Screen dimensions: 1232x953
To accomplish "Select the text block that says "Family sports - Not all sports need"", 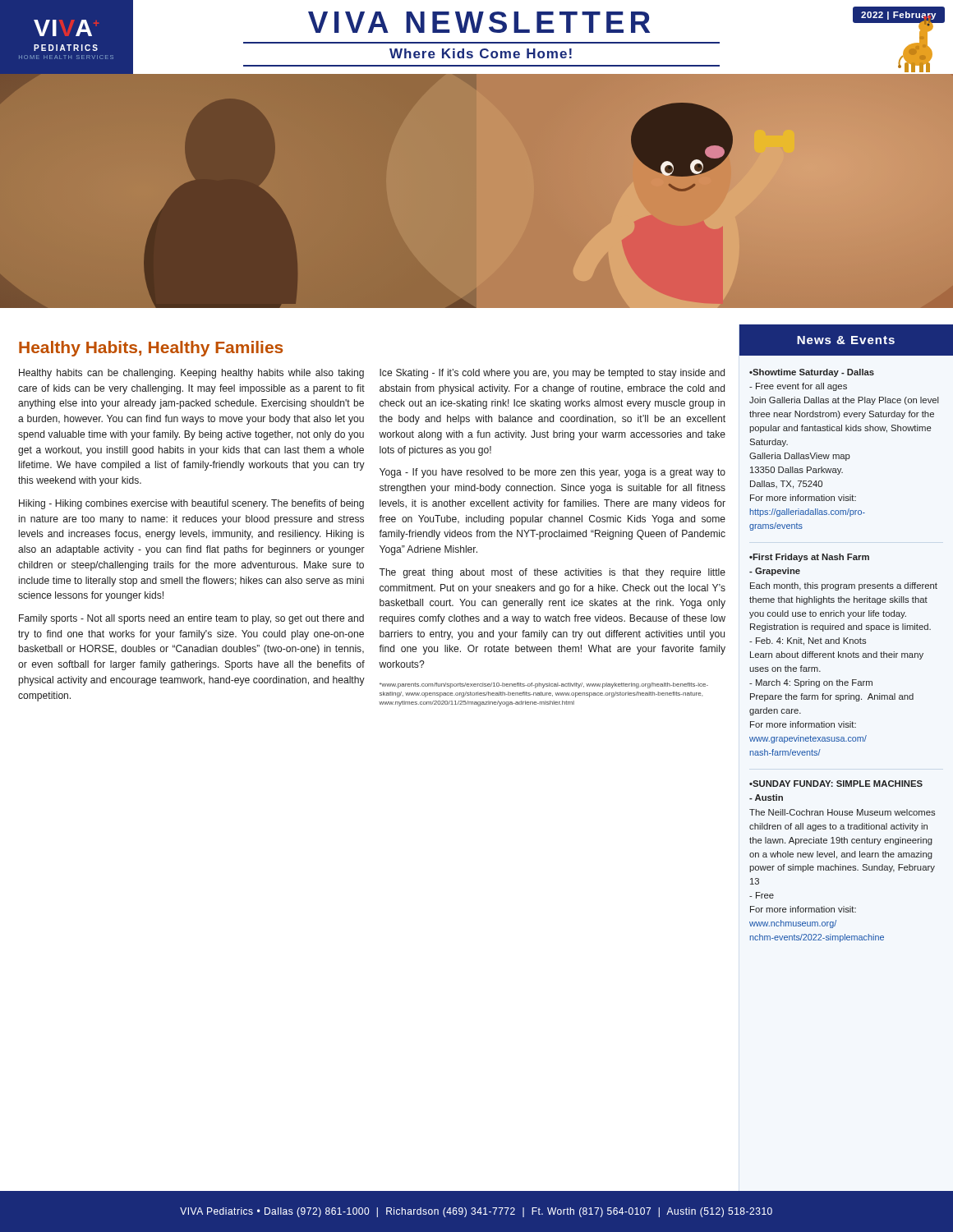I will click(x=191, y=657).
